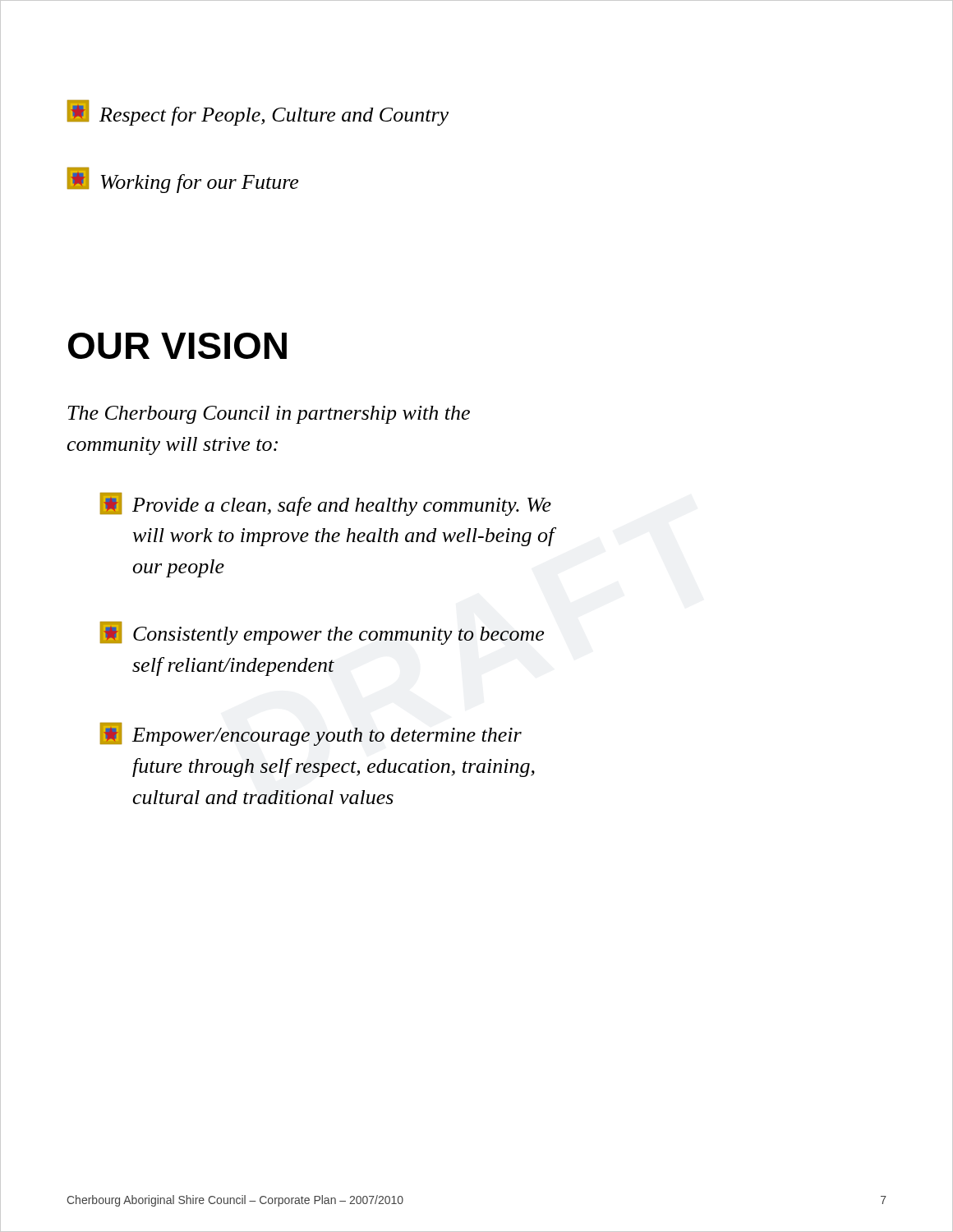
Task: Locate the text block starting "Provide a clean,"
Action: (x=493, y=536)
